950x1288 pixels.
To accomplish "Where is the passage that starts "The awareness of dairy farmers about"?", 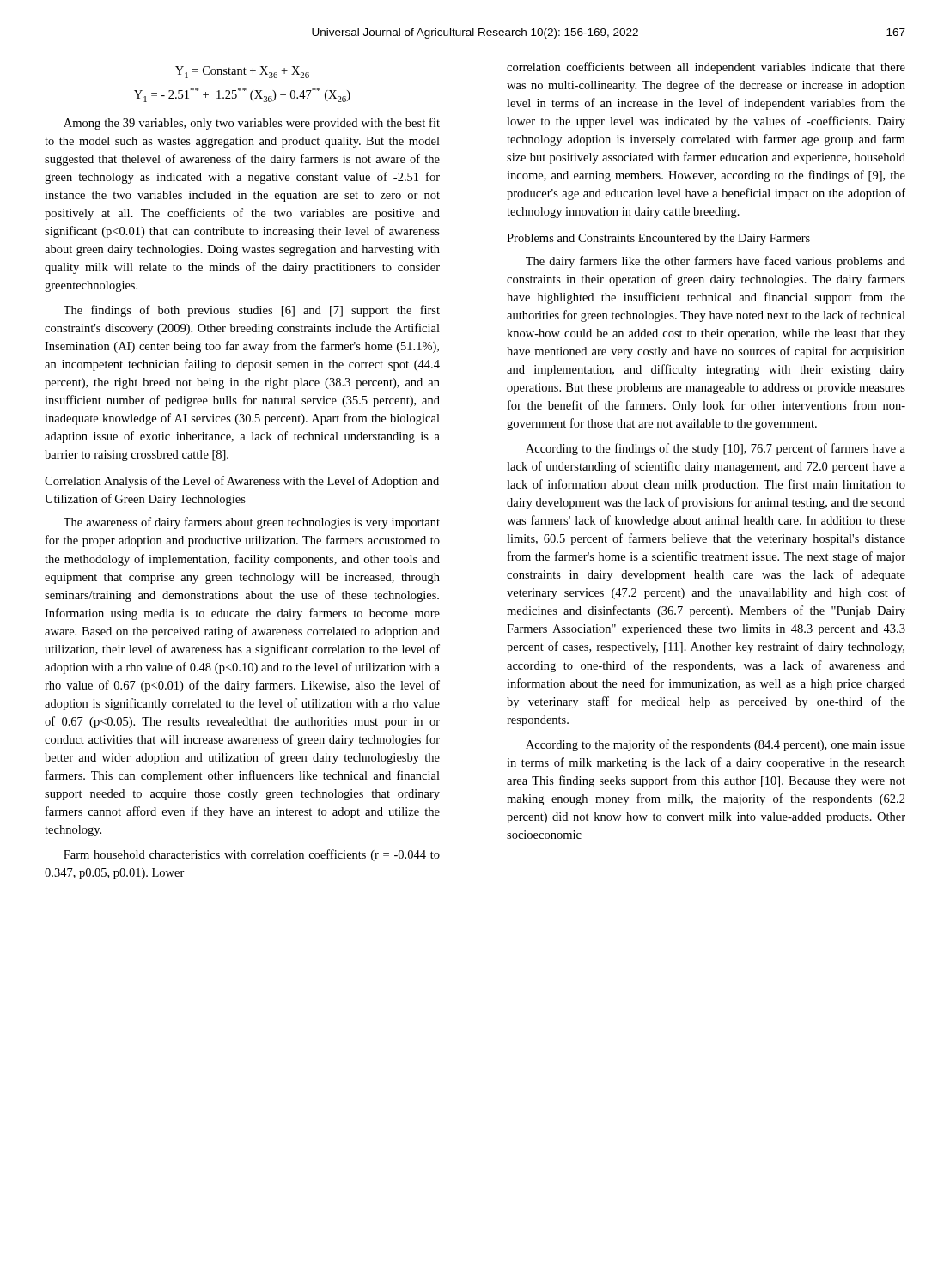I will pos(242,676).
